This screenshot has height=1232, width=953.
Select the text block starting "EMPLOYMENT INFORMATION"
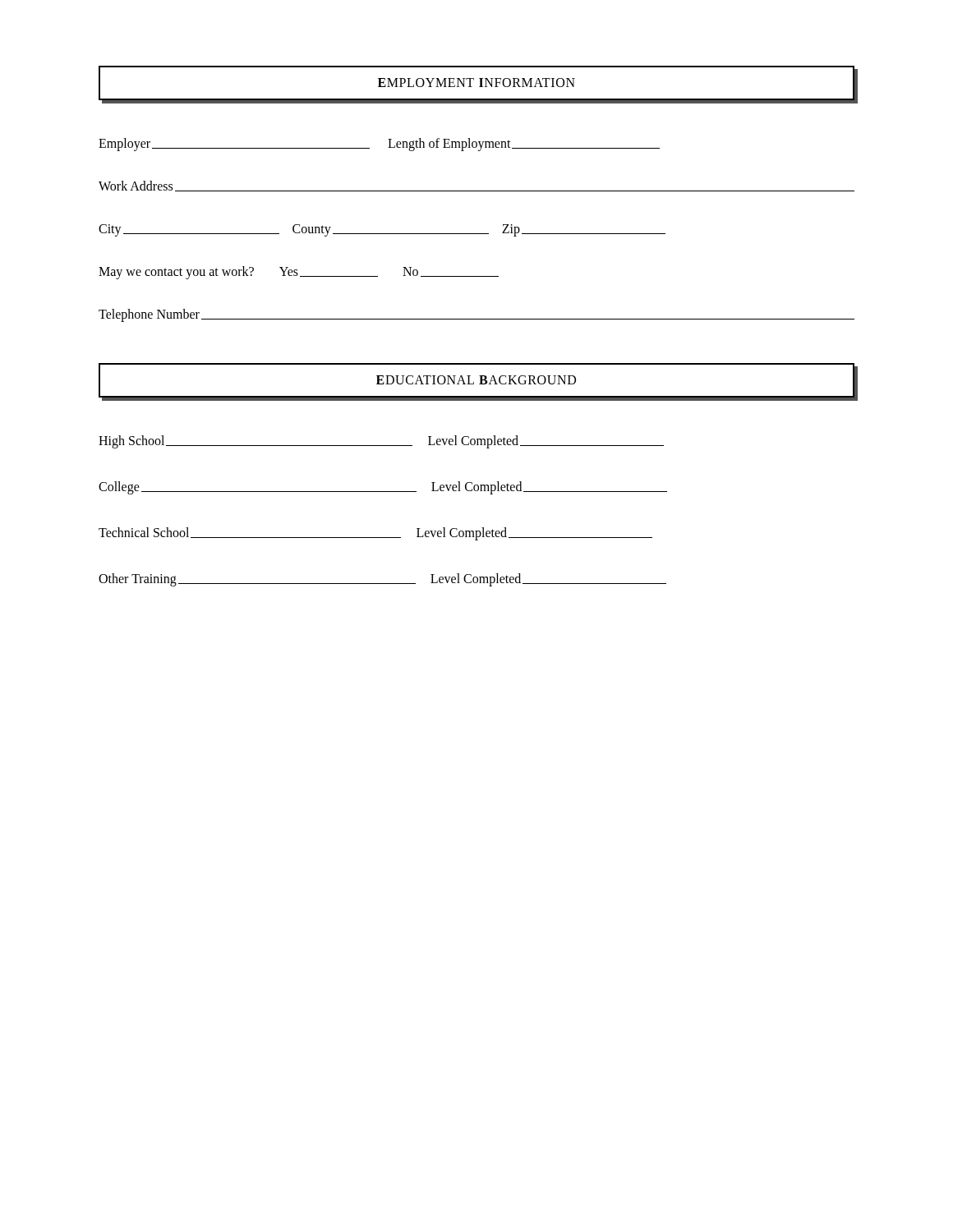[x=476, y=83]
